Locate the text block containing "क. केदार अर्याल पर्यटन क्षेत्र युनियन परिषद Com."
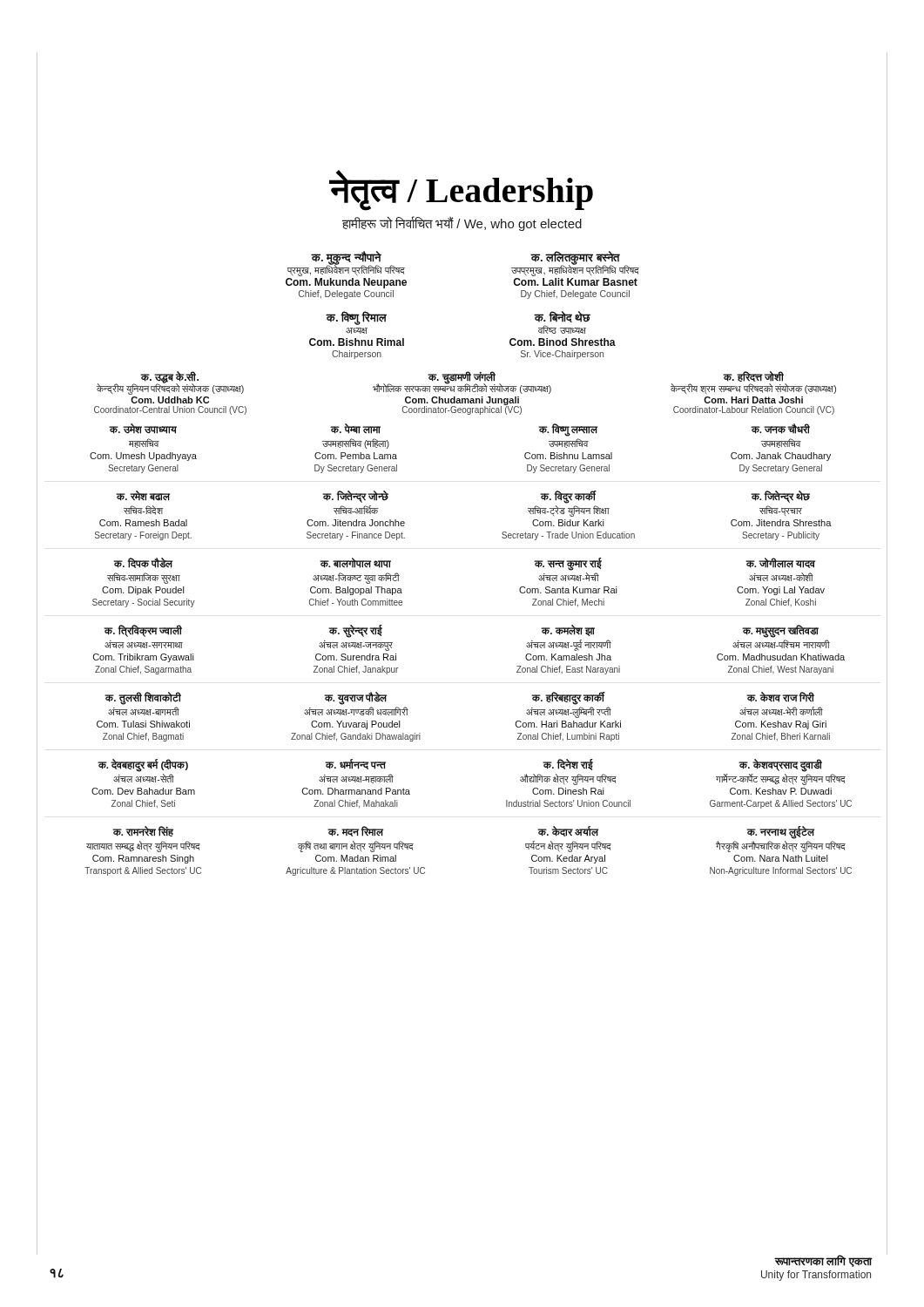This screenshot has width=924, height=1307. click(568, 851)
